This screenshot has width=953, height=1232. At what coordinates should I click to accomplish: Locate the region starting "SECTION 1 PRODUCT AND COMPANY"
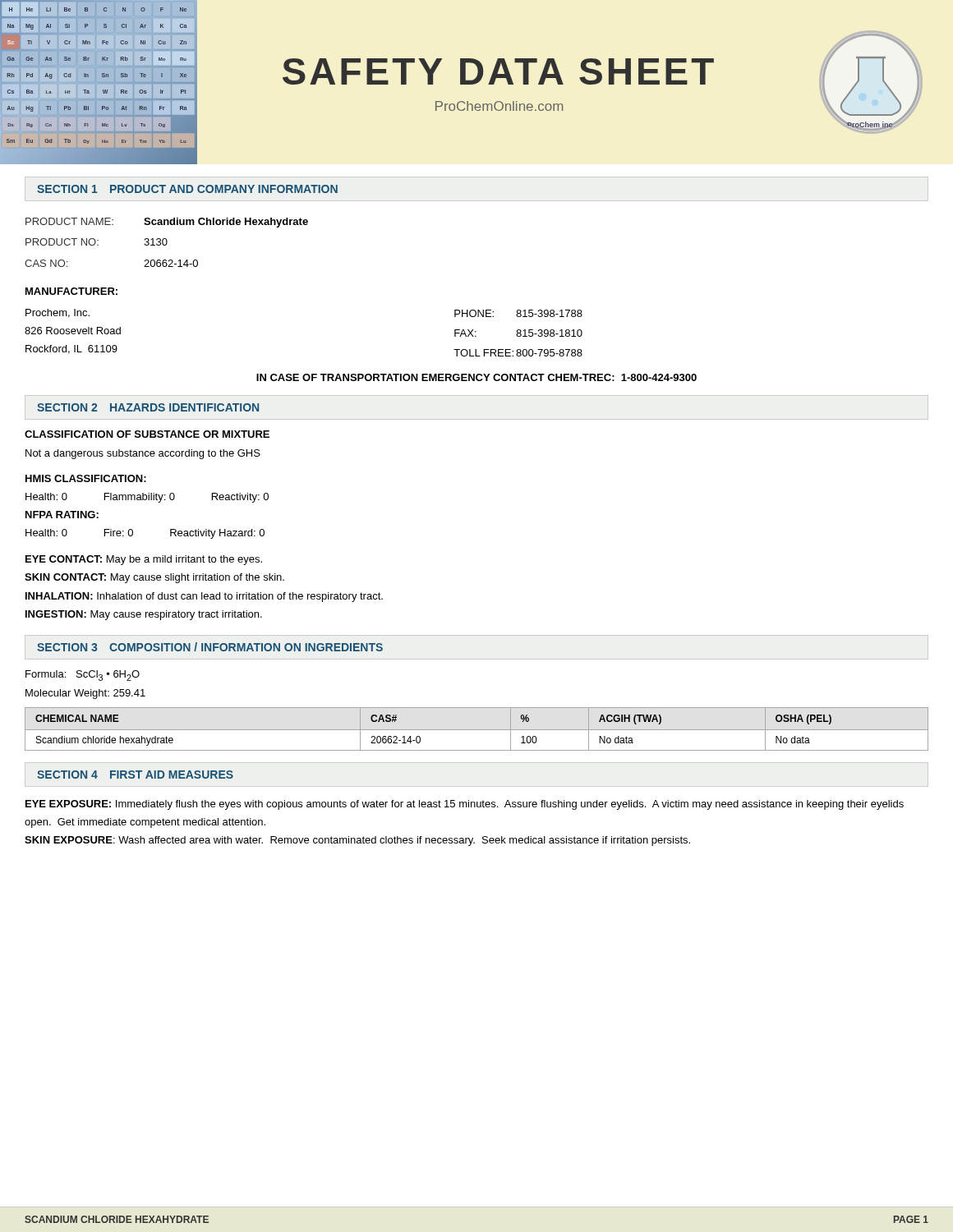pos(188,189)
